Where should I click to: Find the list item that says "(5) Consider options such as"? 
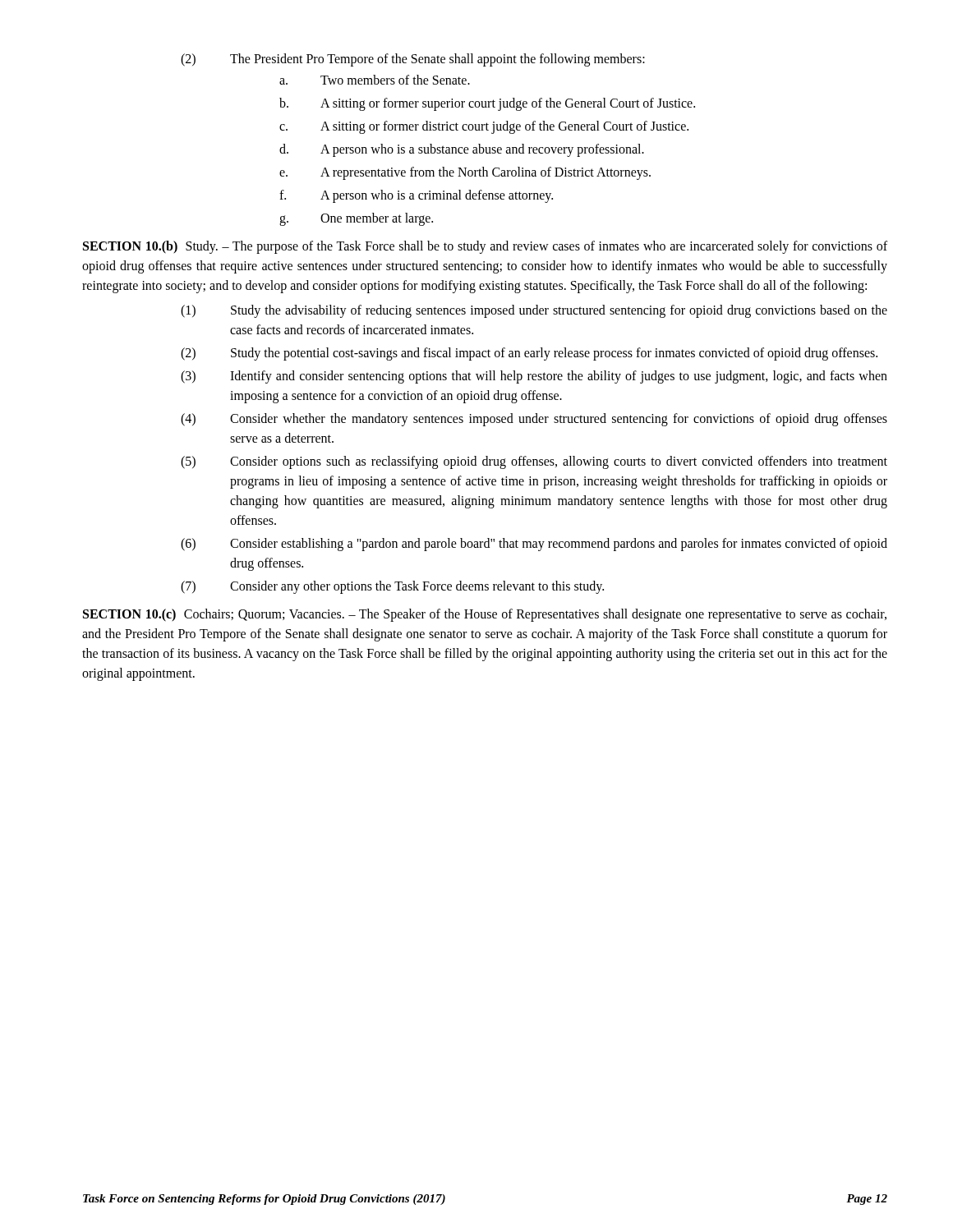point(534,491)
